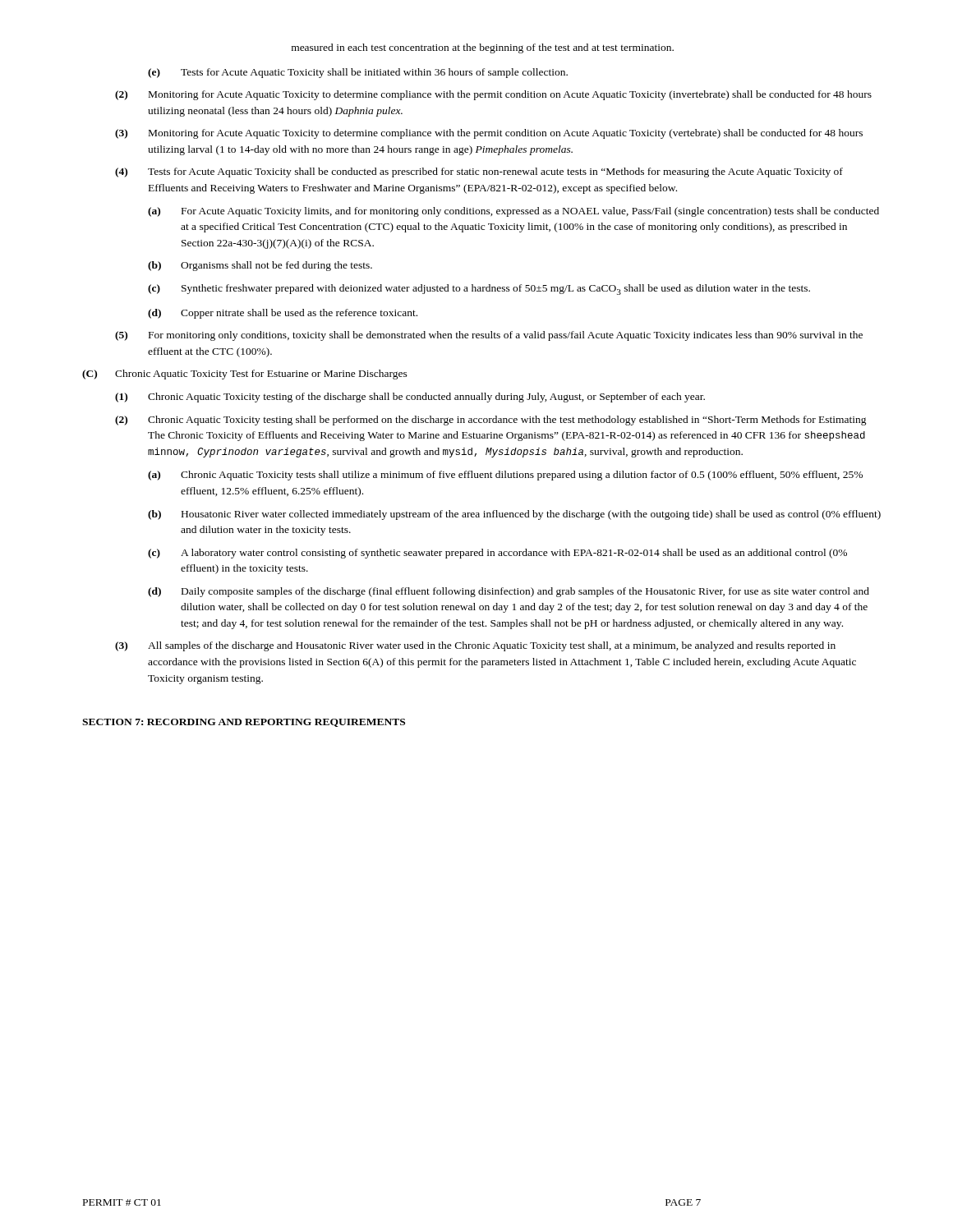Find the block on this page that starts "(2) Monitoring for"
This screenshot has width=953, height=1232.
tap(499, 102)
